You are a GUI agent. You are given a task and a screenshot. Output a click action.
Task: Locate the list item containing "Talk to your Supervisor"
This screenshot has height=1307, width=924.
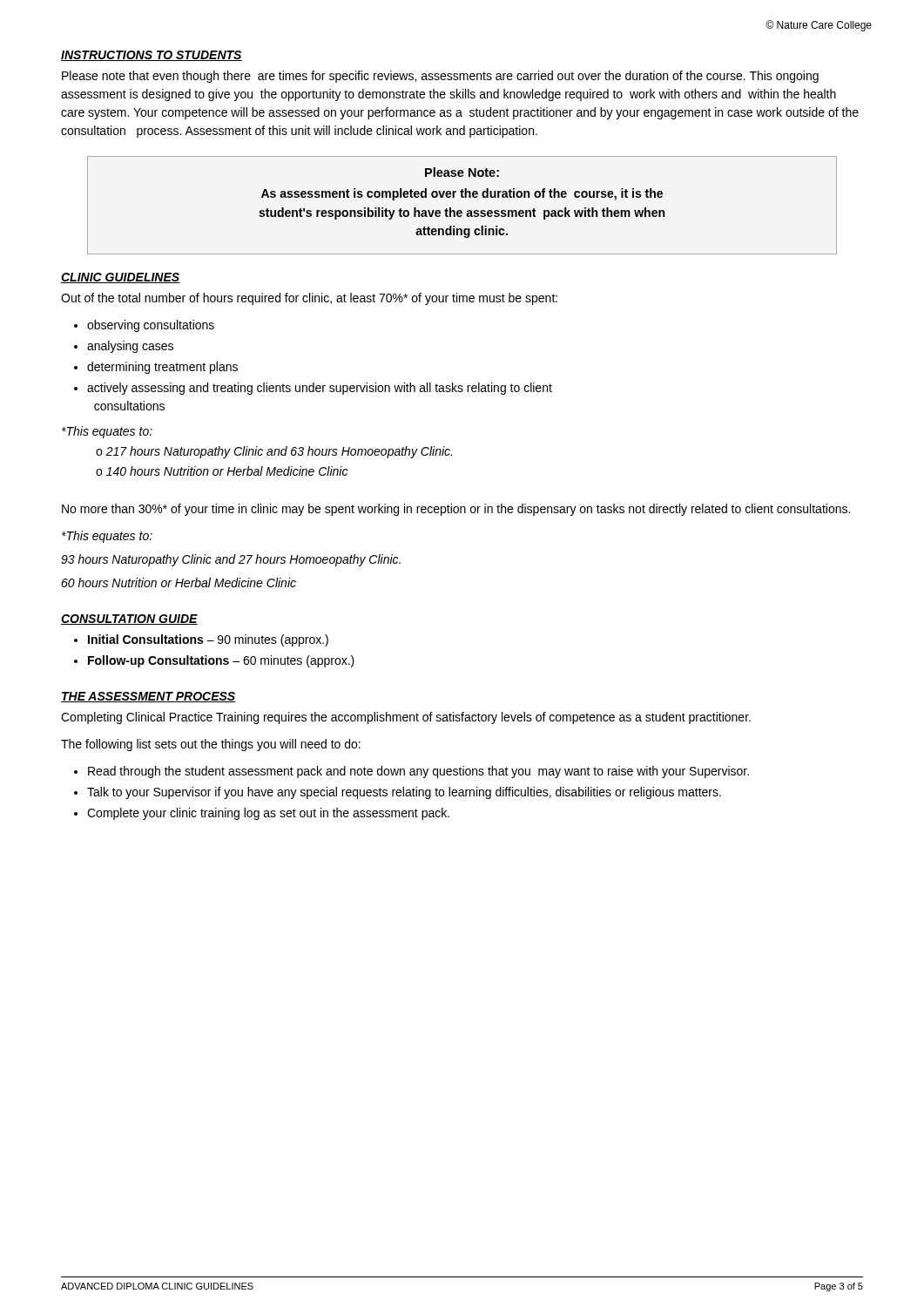coord(404,792)
